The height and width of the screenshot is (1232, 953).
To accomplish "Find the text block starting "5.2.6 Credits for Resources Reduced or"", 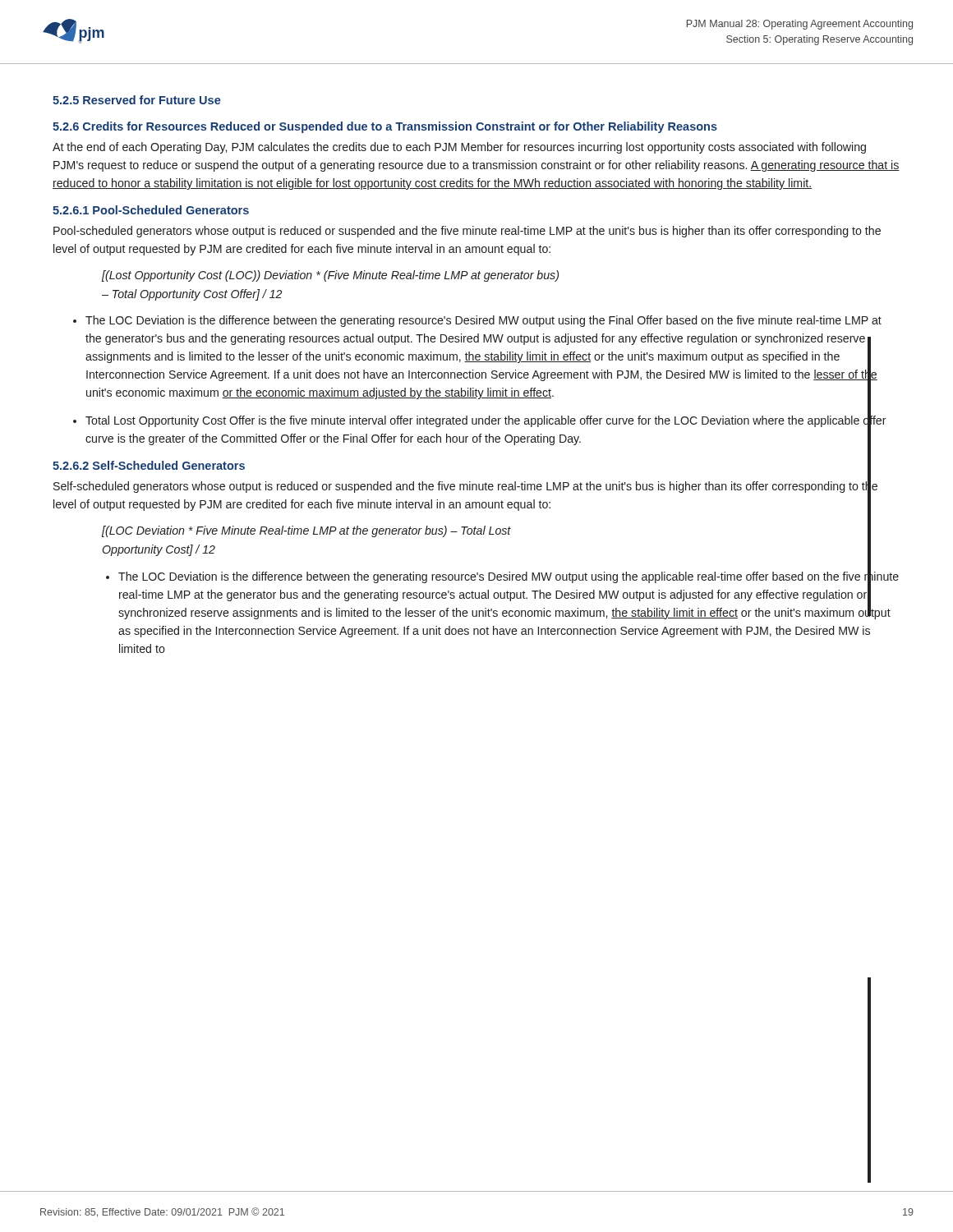I will (385, 126).
